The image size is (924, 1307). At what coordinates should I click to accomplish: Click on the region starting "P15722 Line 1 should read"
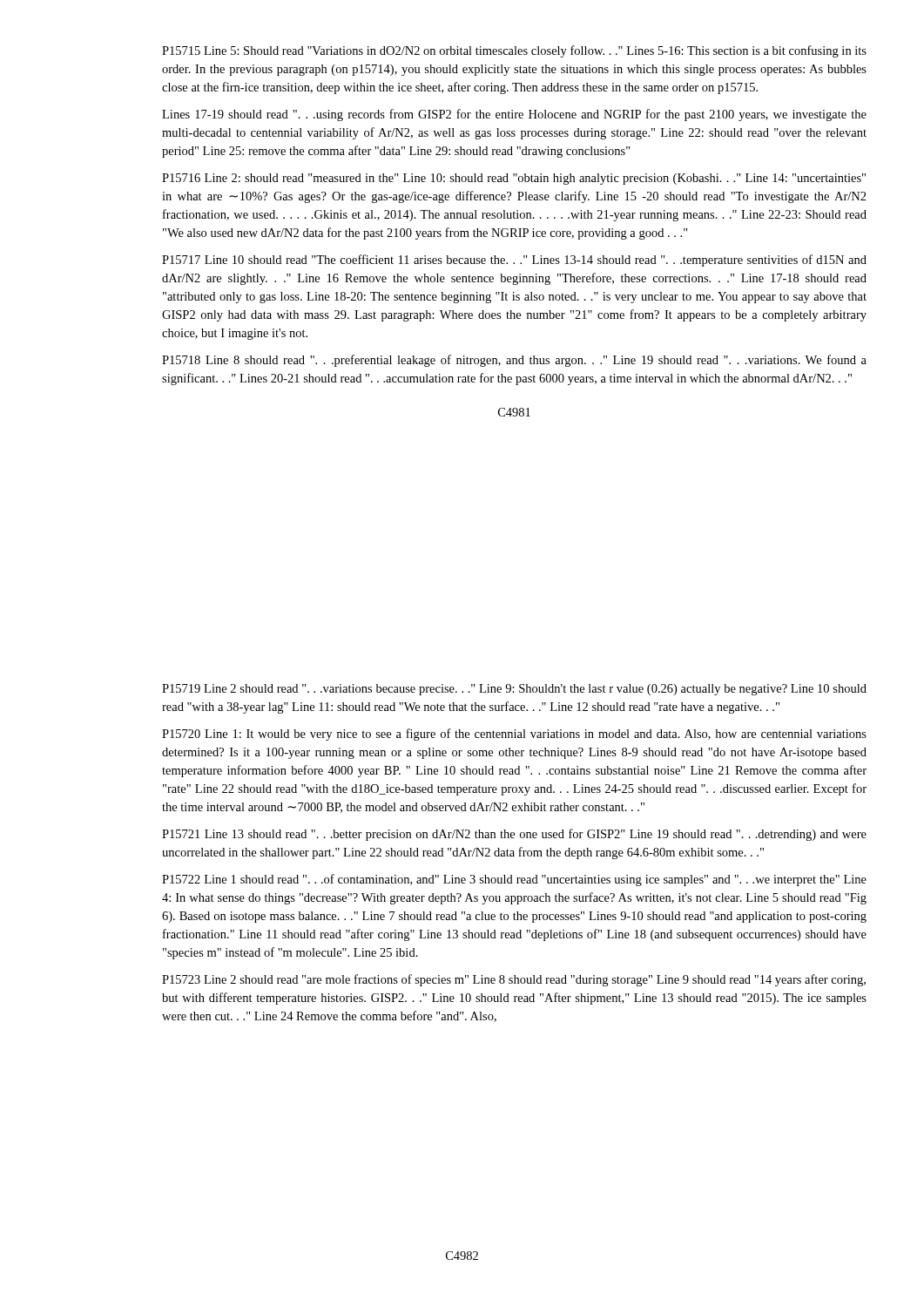tap(514, 916)
